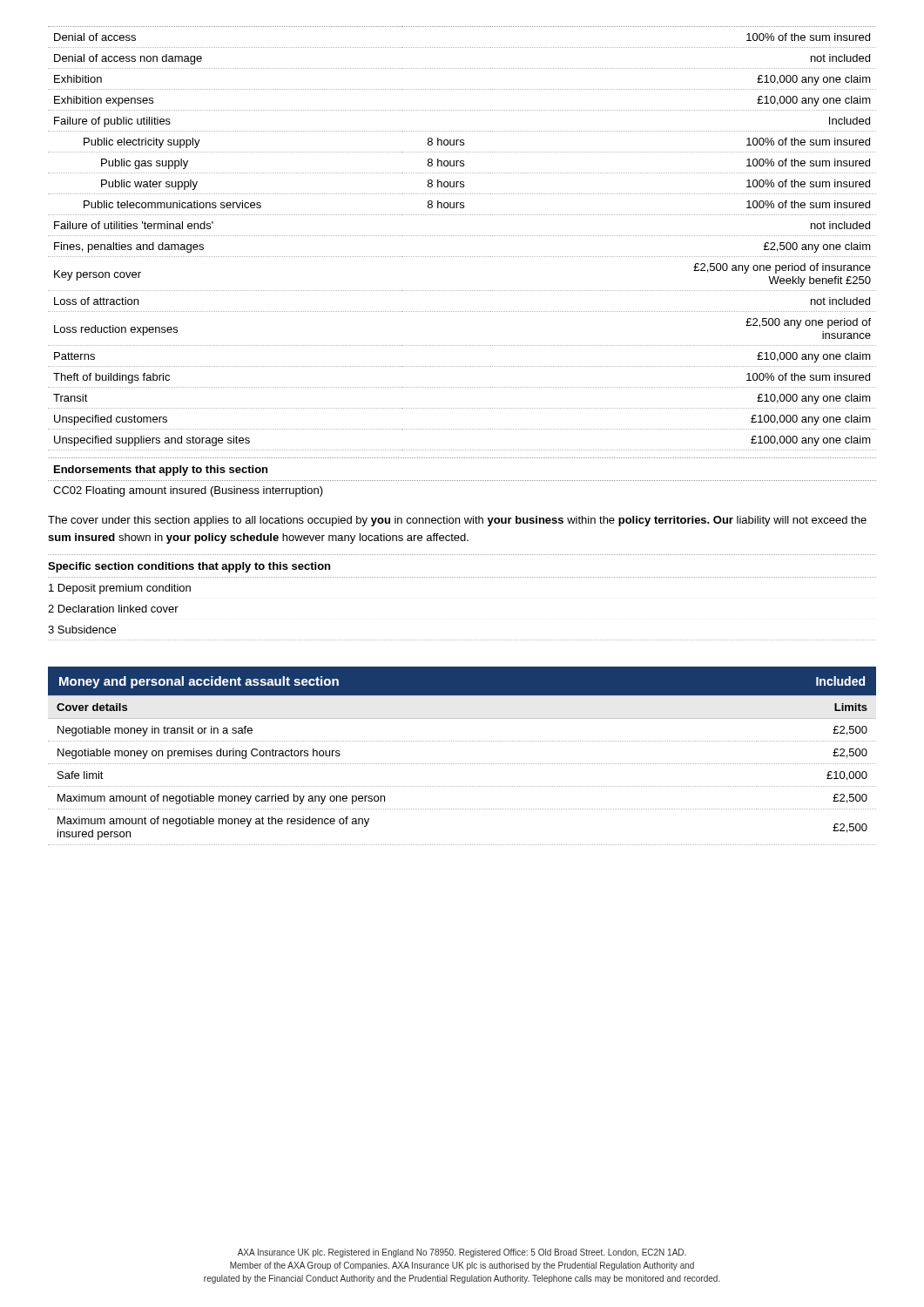924x1307 pixels.
Task: Click where it says "3 Subsidence"
Action: pos(462,630)
